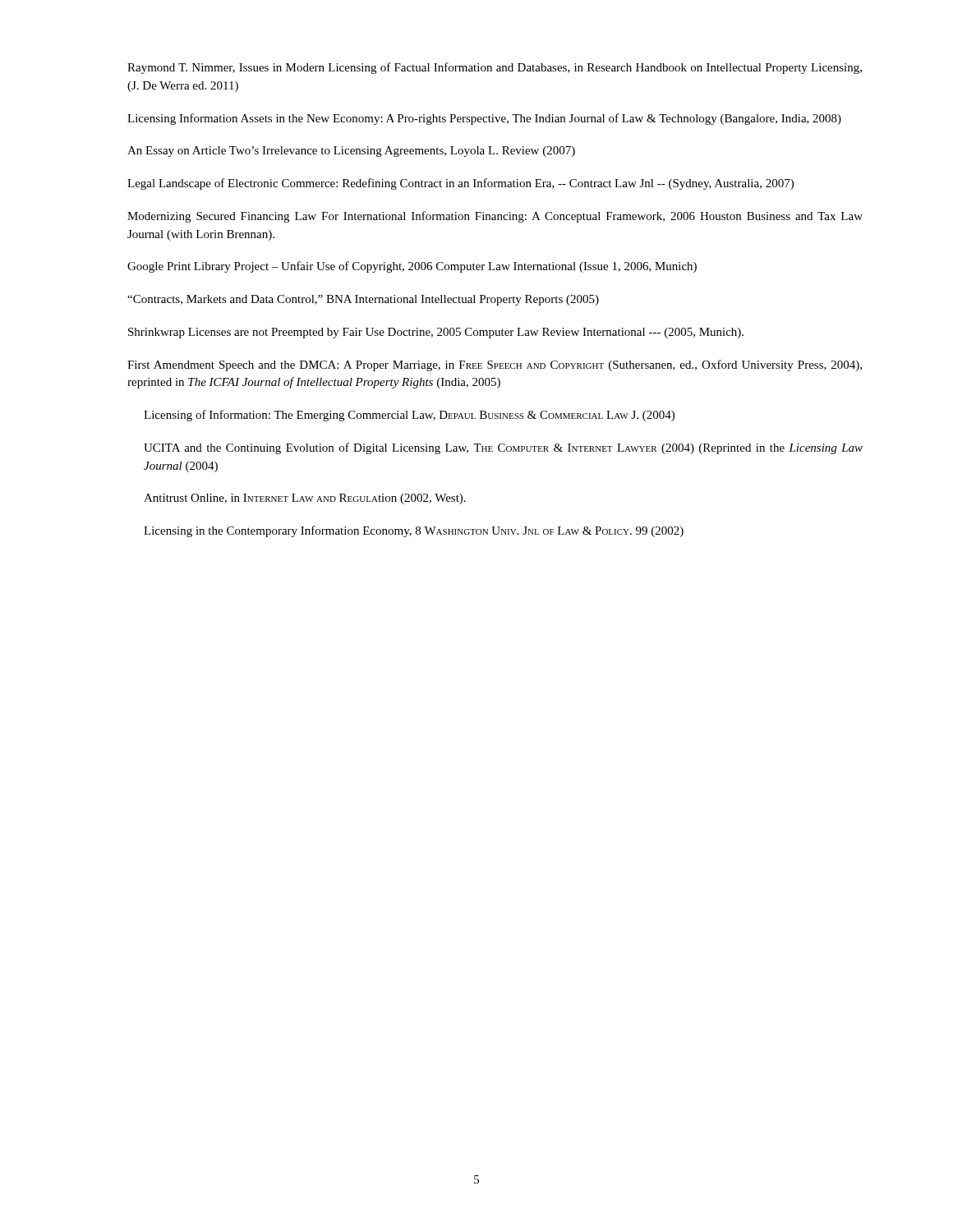This screenshot has height=1232, width=953.
Task: Point to the block starting "Antitrust Online, in"
Action: pos(305,498)
